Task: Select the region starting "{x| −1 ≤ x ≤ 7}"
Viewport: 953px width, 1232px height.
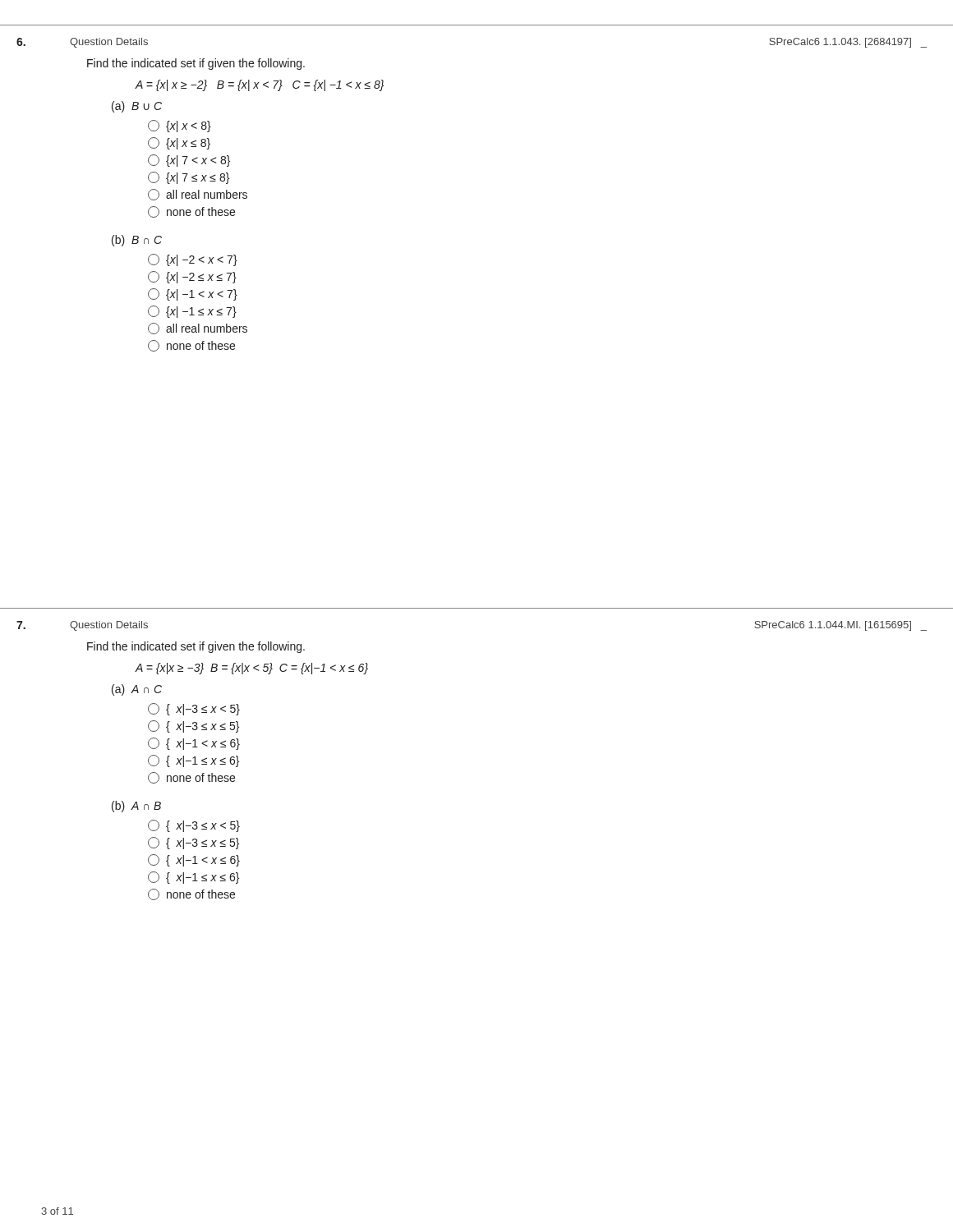Action: pos(192,311)
